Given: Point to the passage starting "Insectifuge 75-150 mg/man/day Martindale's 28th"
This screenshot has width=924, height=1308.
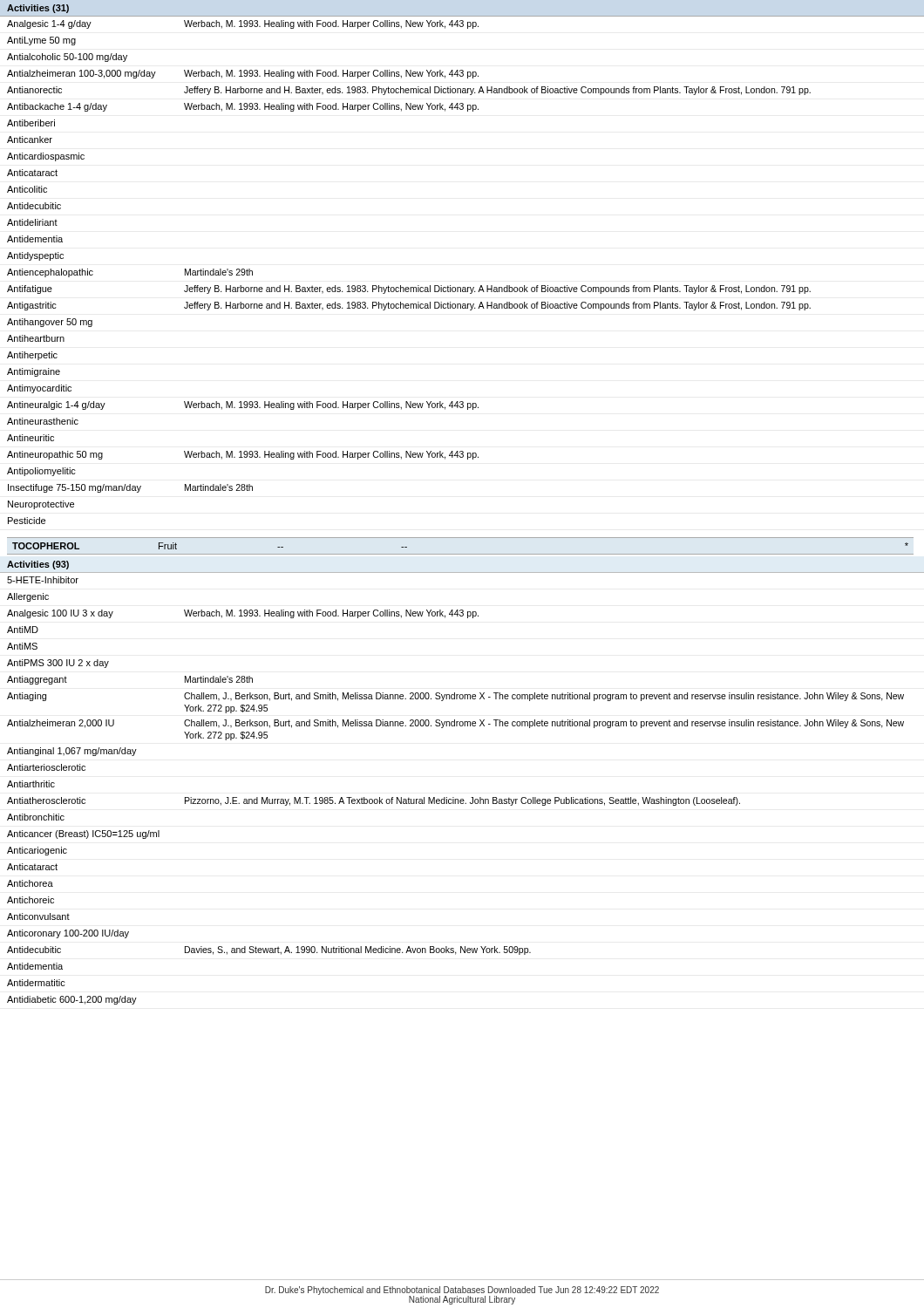Looking at the screenshot, I should (x=130, y=488).
